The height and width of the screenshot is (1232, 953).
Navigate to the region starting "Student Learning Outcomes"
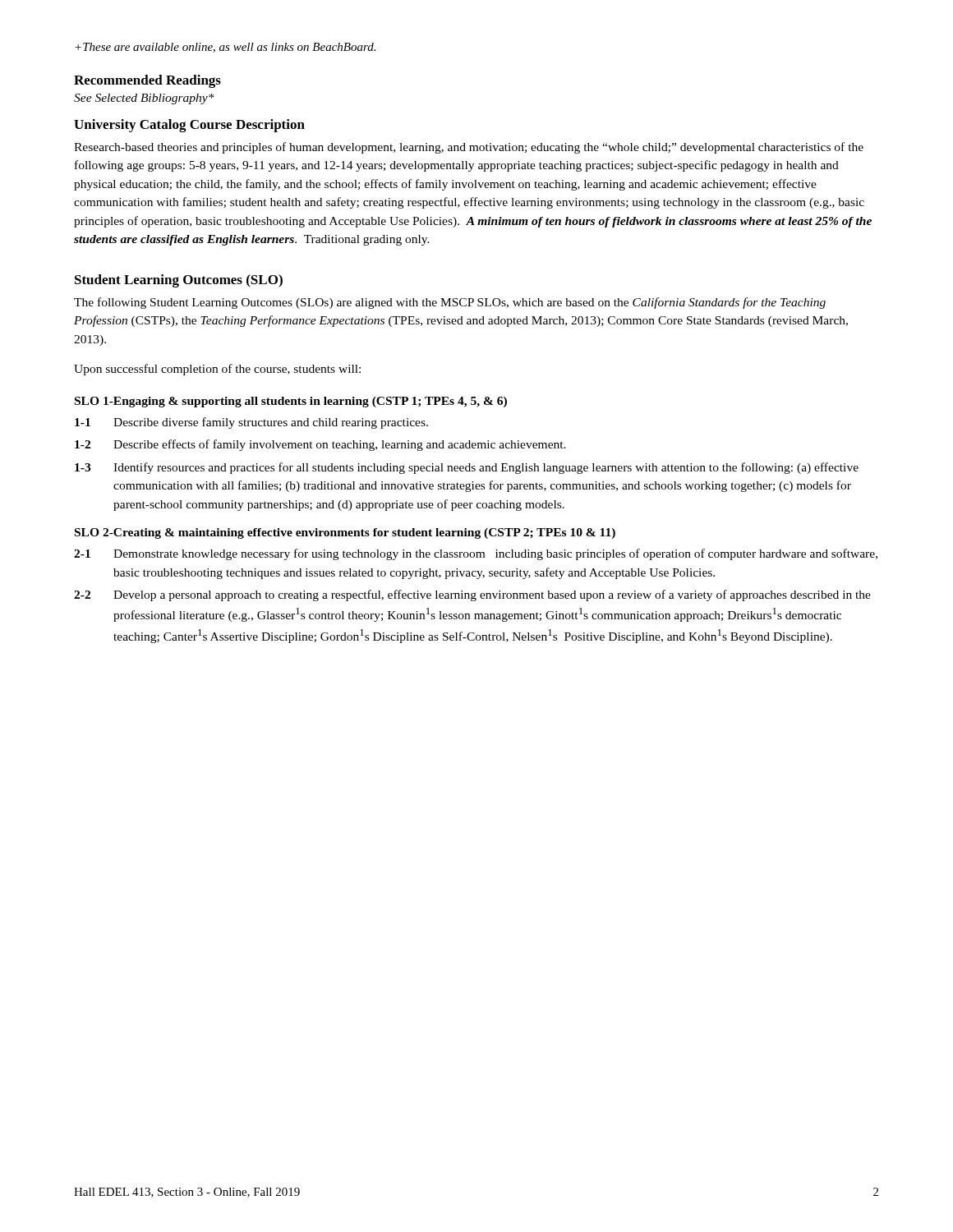point(178,279)
